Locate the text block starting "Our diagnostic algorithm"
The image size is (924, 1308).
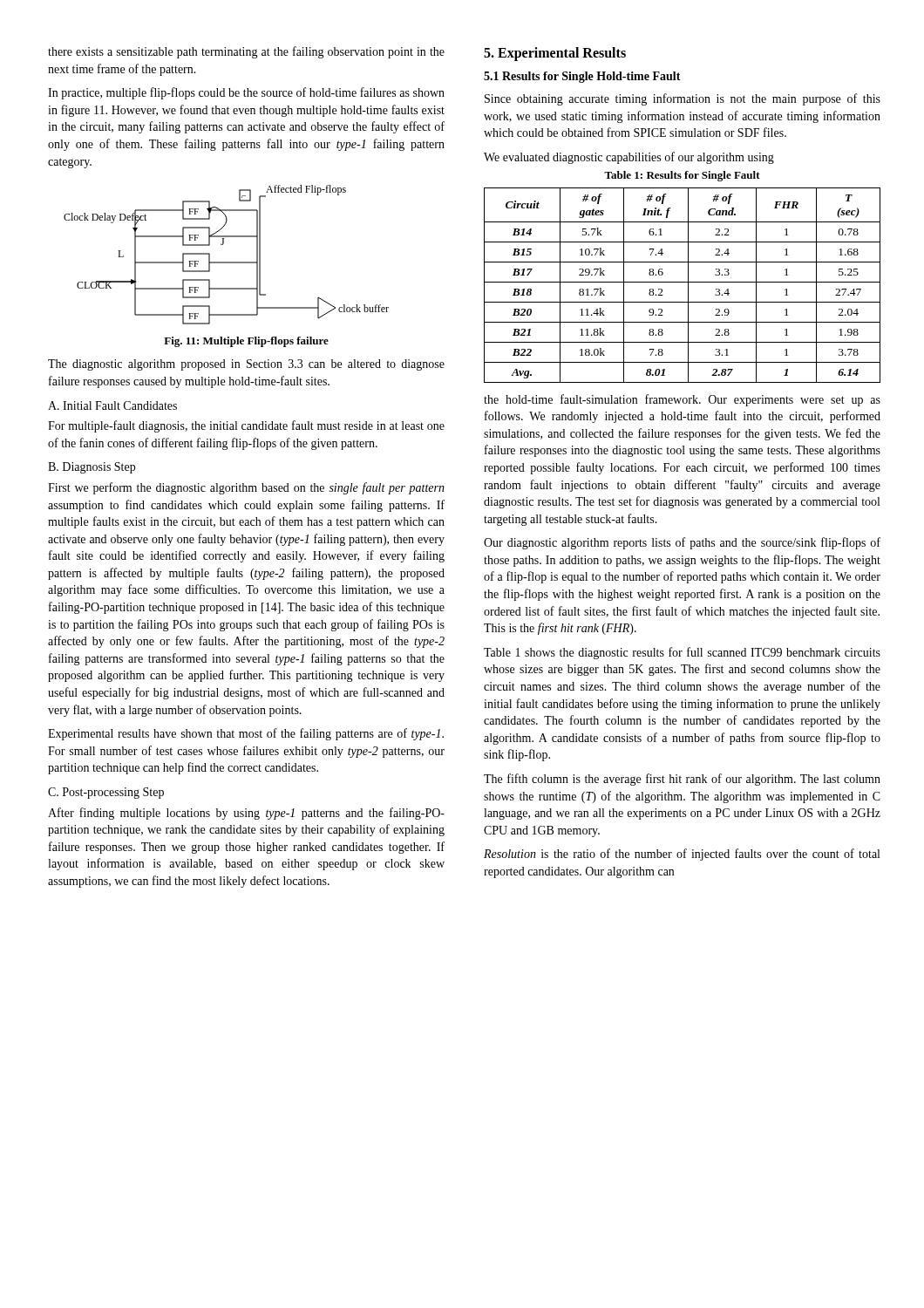pos(682,586)
